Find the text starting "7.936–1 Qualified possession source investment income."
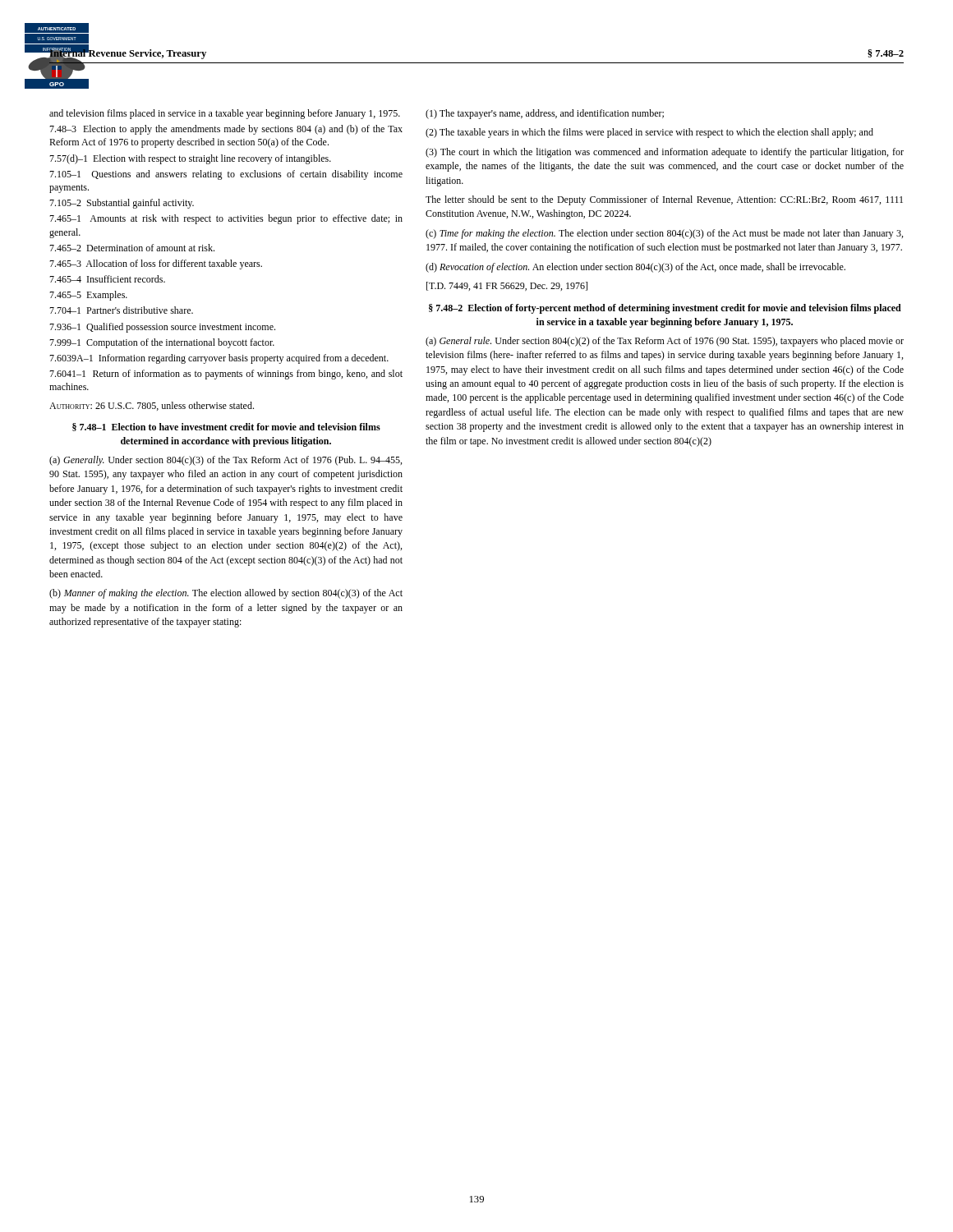953x1232 pixels. [x=163, y=327]
